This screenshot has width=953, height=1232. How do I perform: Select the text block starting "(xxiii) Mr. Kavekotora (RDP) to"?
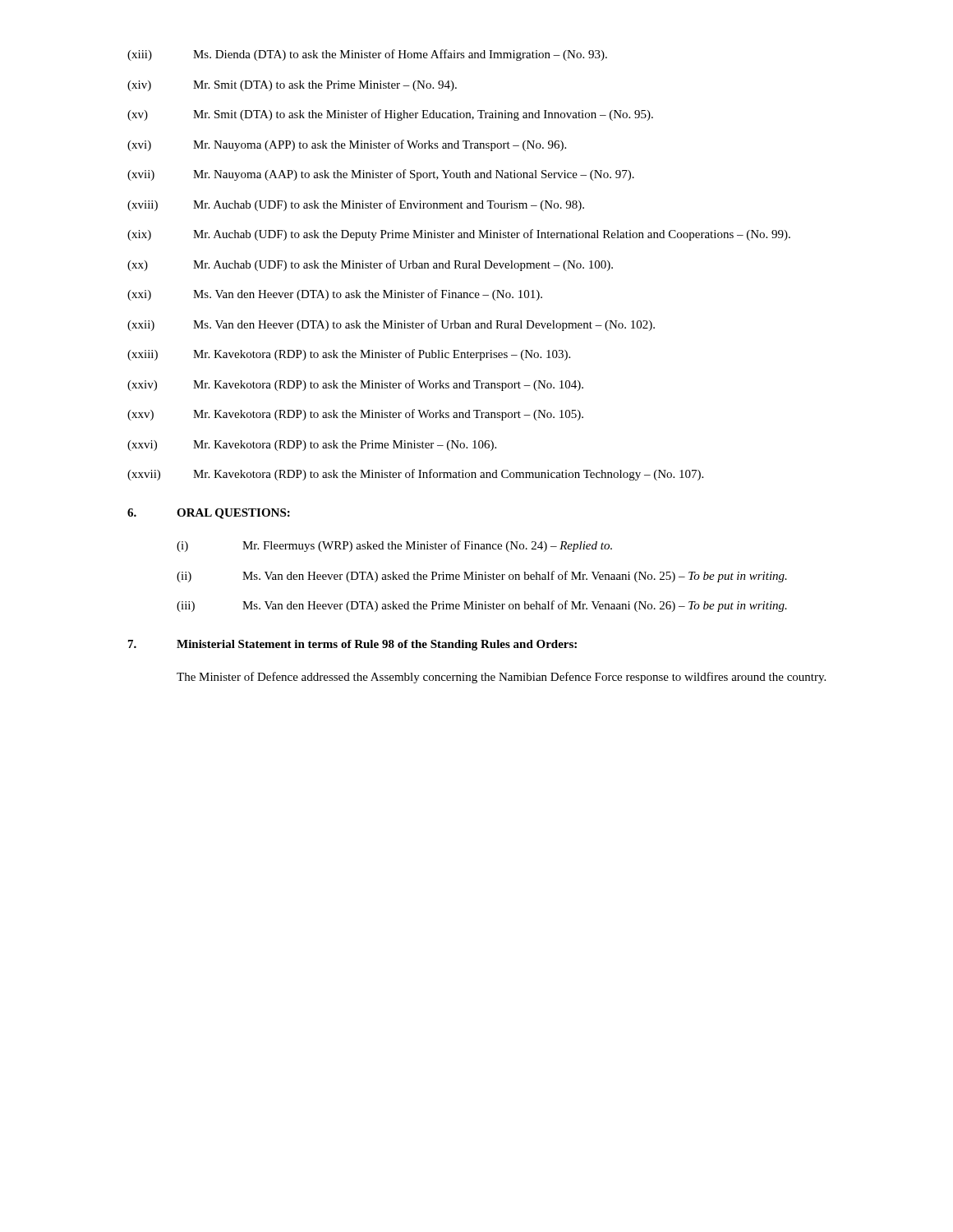point(503,354)
